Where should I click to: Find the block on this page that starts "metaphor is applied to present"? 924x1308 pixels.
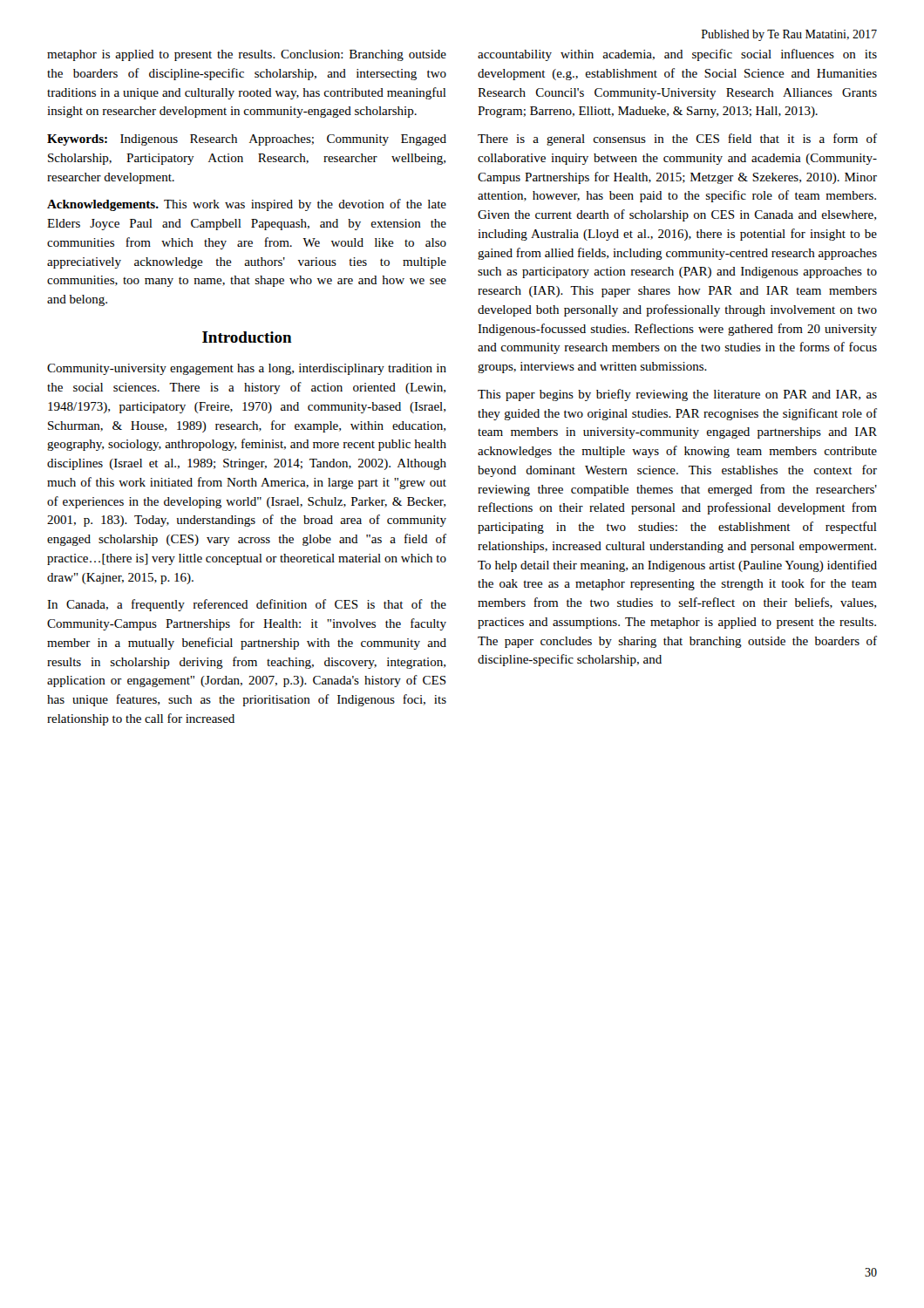[x=247, y=83]
